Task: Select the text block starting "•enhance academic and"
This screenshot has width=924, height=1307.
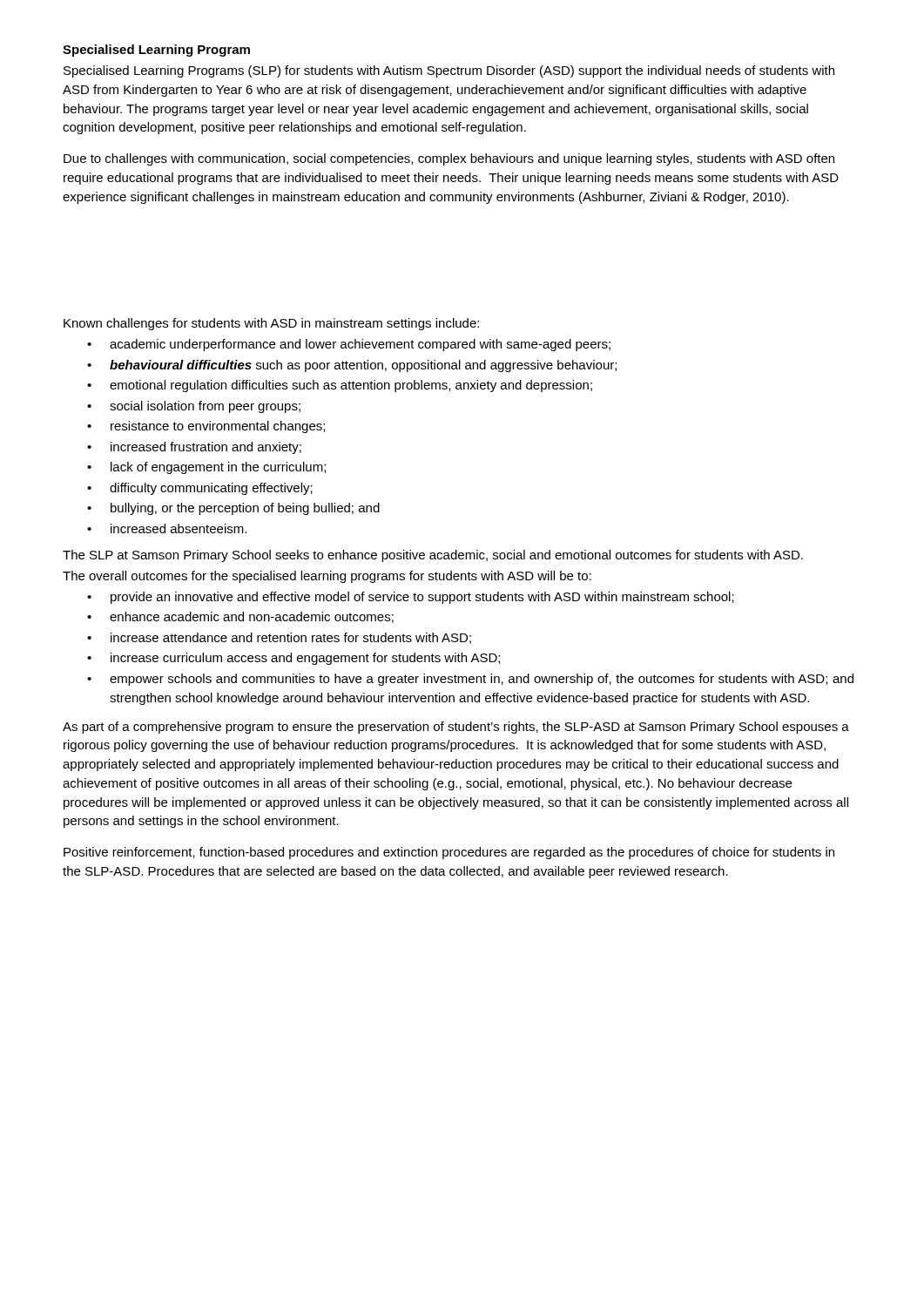Action: (x=241, y=617)
